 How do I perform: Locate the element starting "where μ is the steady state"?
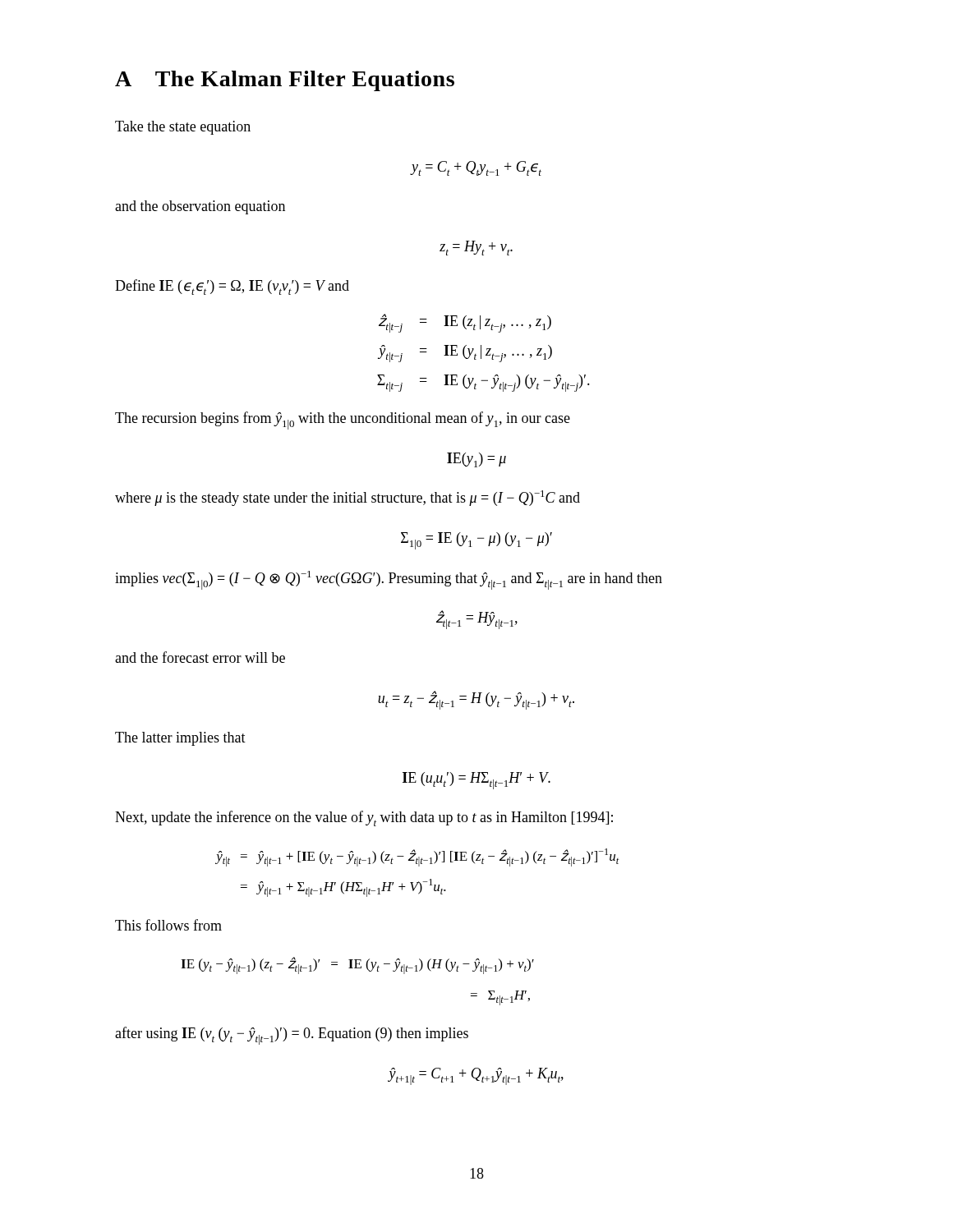click(348, 497)
